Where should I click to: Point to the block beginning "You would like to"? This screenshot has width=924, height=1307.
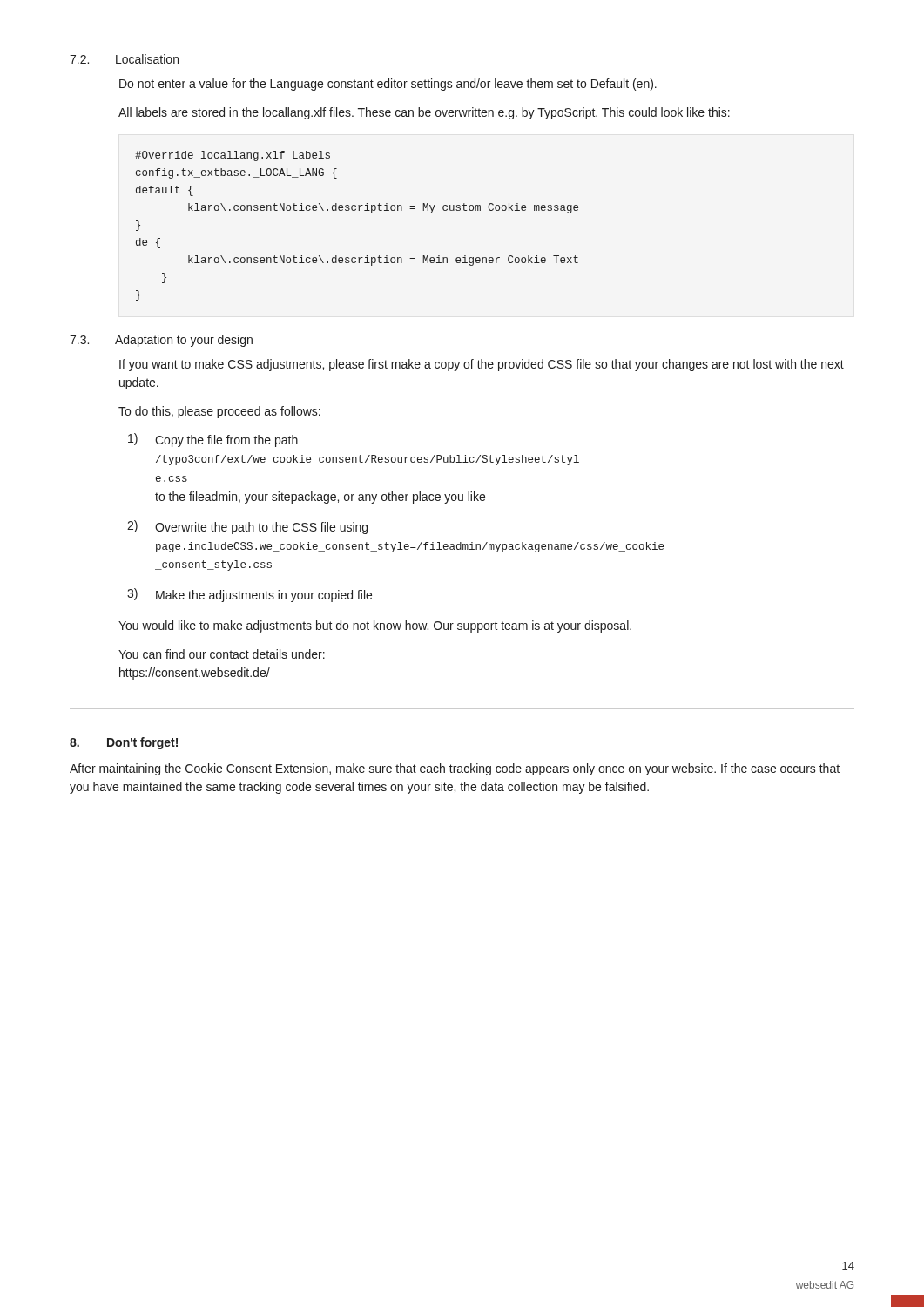point(375,626)
